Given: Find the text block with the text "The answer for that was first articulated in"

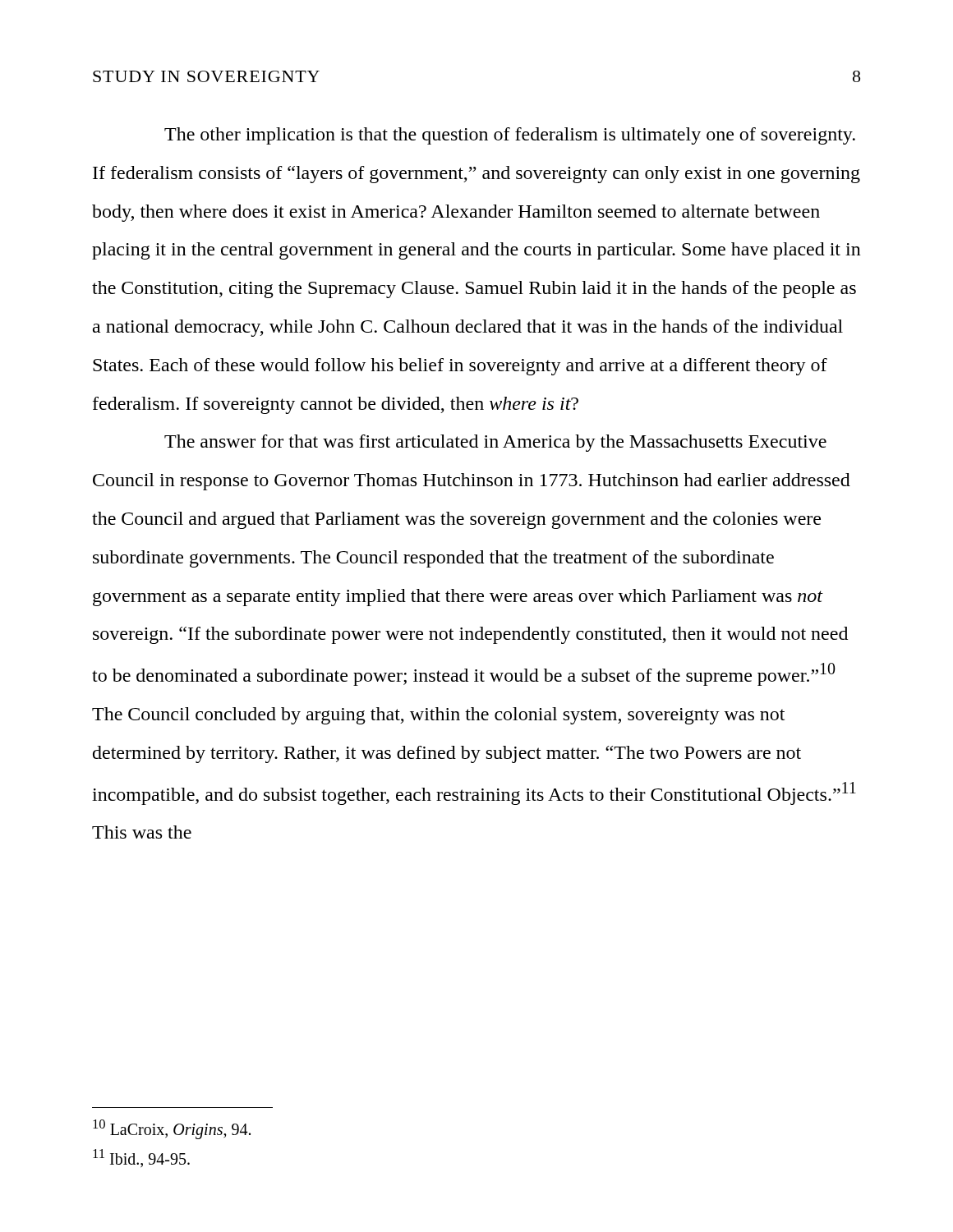Looking at the screenshot, I should tap(474, 637).
